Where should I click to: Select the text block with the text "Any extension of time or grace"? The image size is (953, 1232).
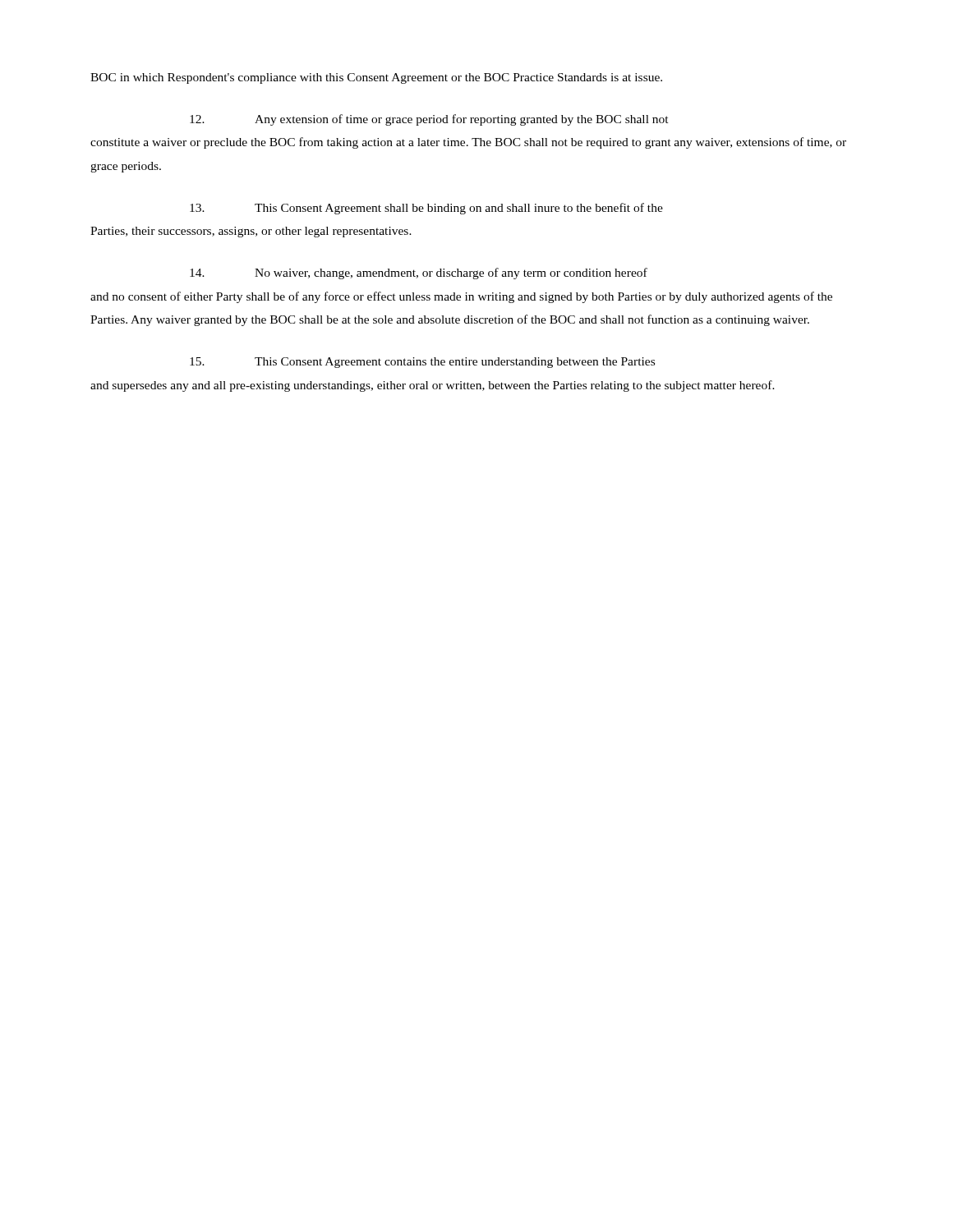(x=476, y=143)
